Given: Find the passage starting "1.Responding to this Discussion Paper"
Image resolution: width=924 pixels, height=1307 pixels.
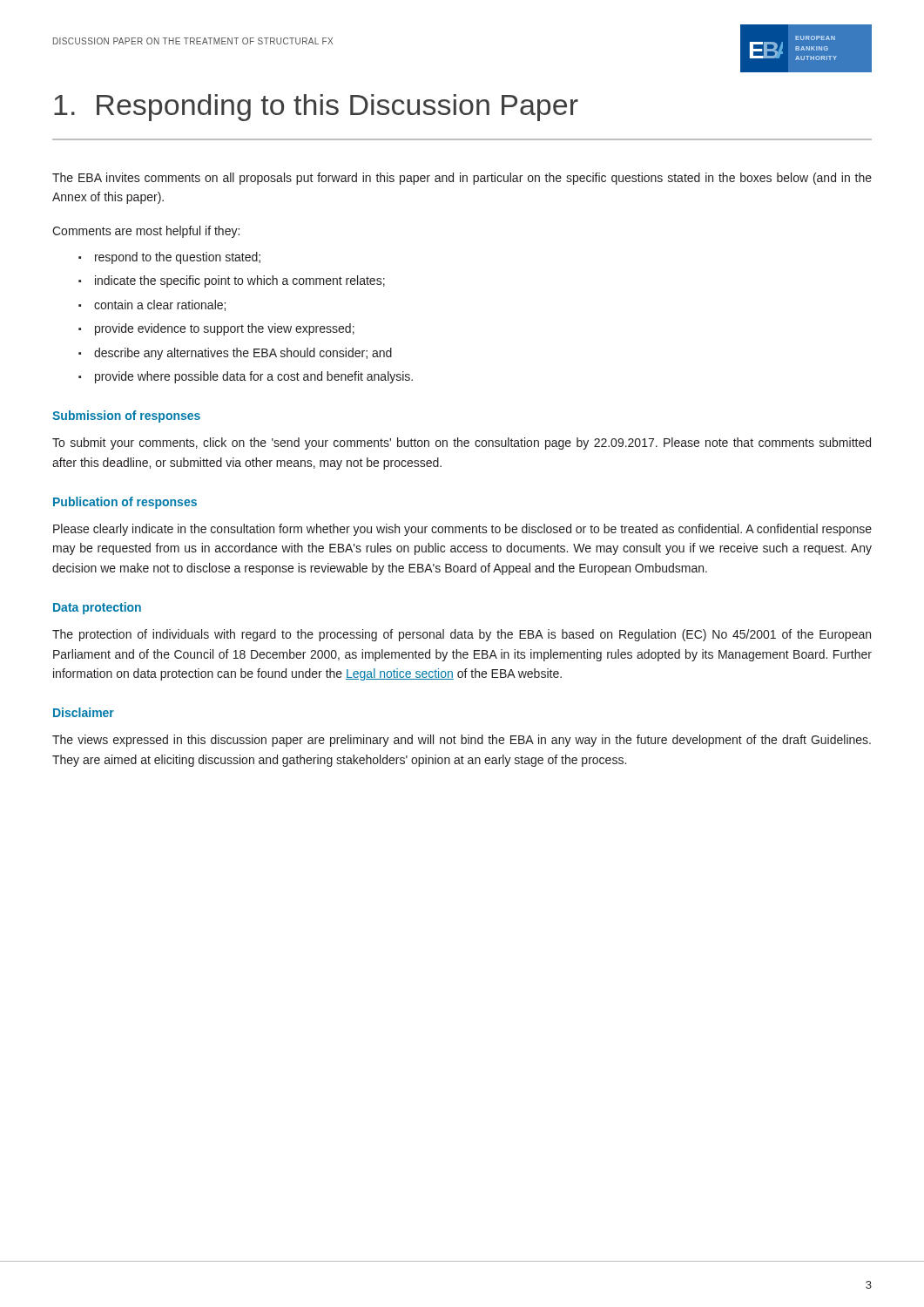Looking at the screenshot, I should pos(462,105).
